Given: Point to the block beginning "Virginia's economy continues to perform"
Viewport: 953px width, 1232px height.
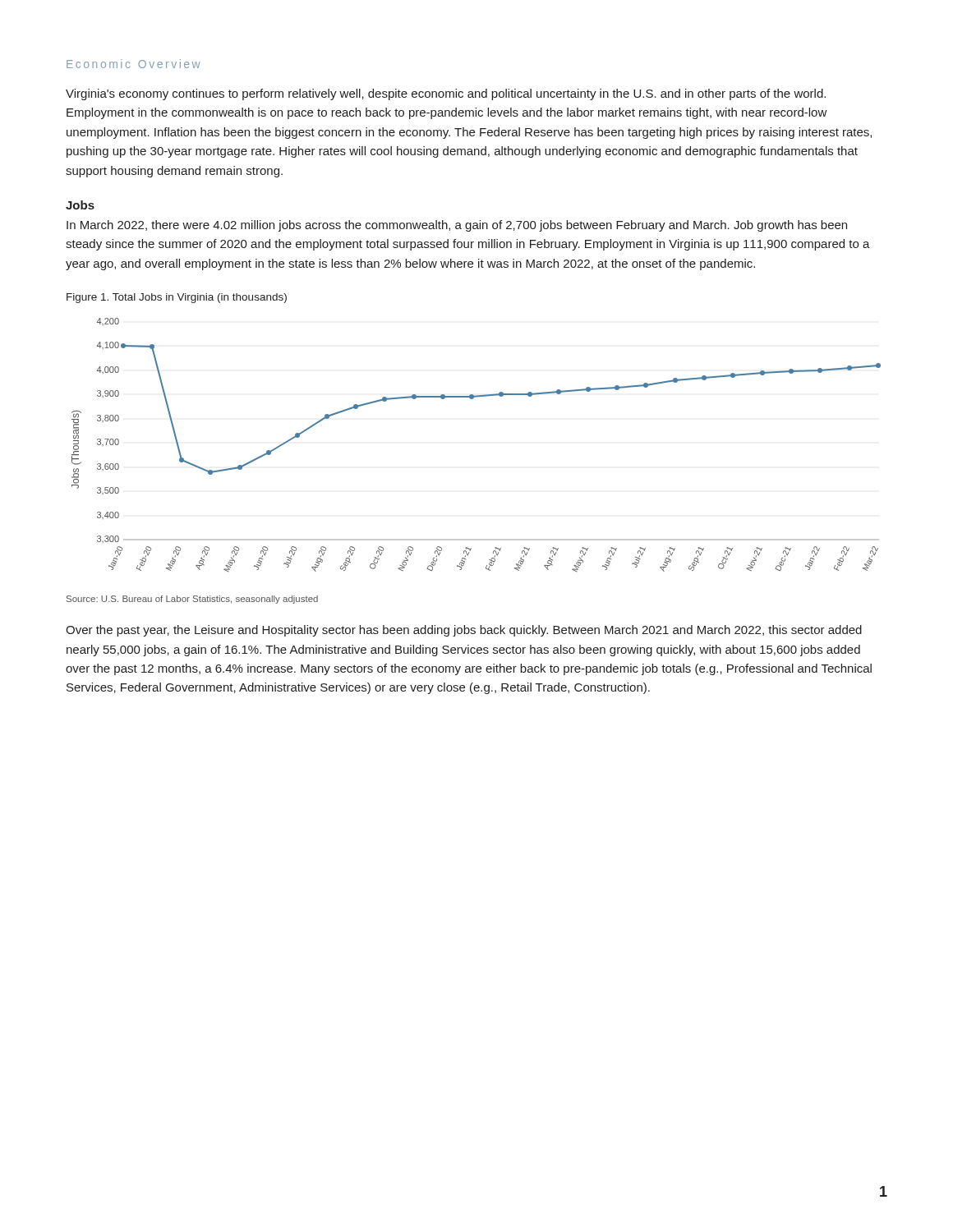Looking at the screenshot, I should (469, 132).
